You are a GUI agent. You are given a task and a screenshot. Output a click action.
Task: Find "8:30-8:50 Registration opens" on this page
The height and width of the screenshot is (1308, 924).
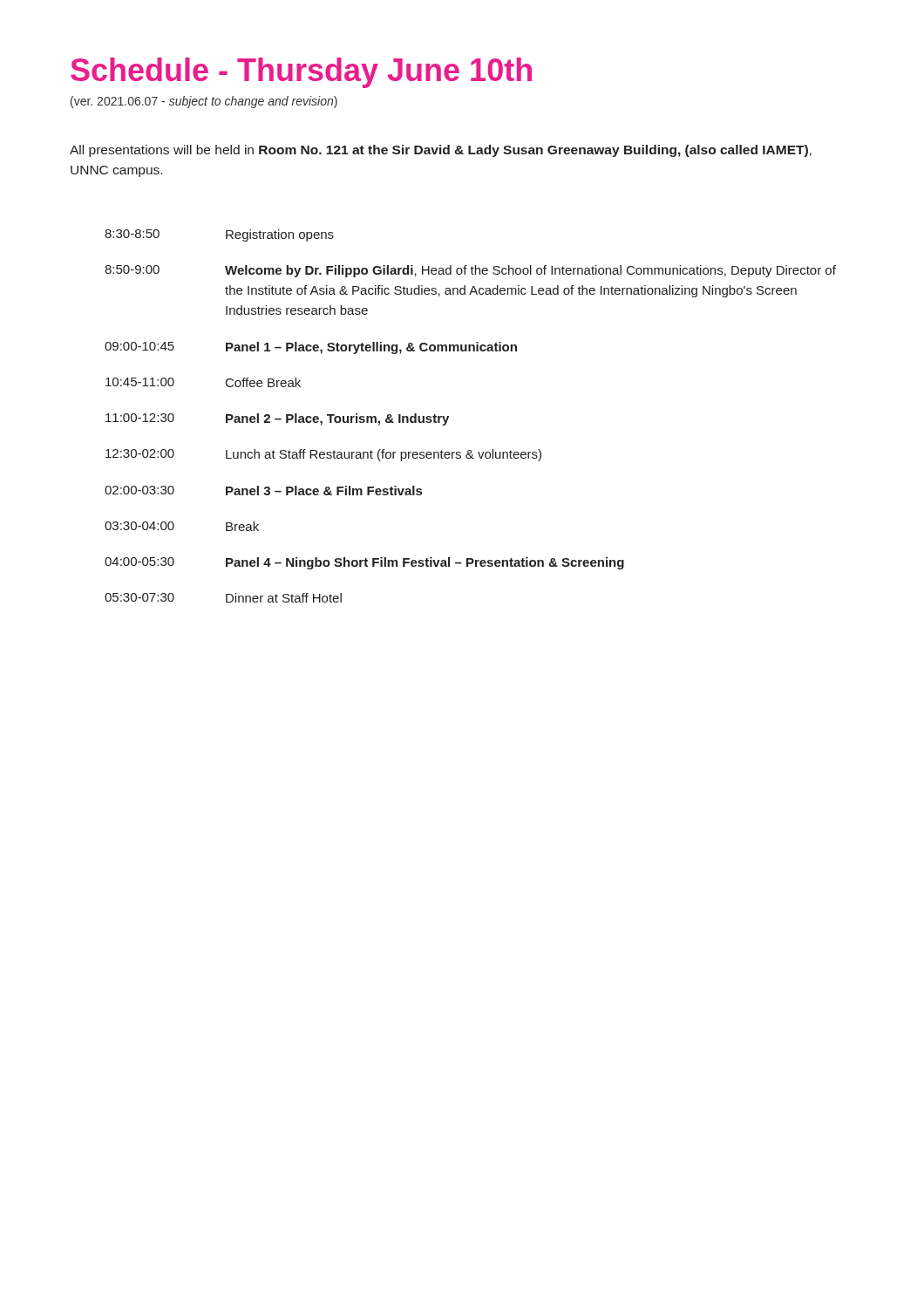(125, 237)
